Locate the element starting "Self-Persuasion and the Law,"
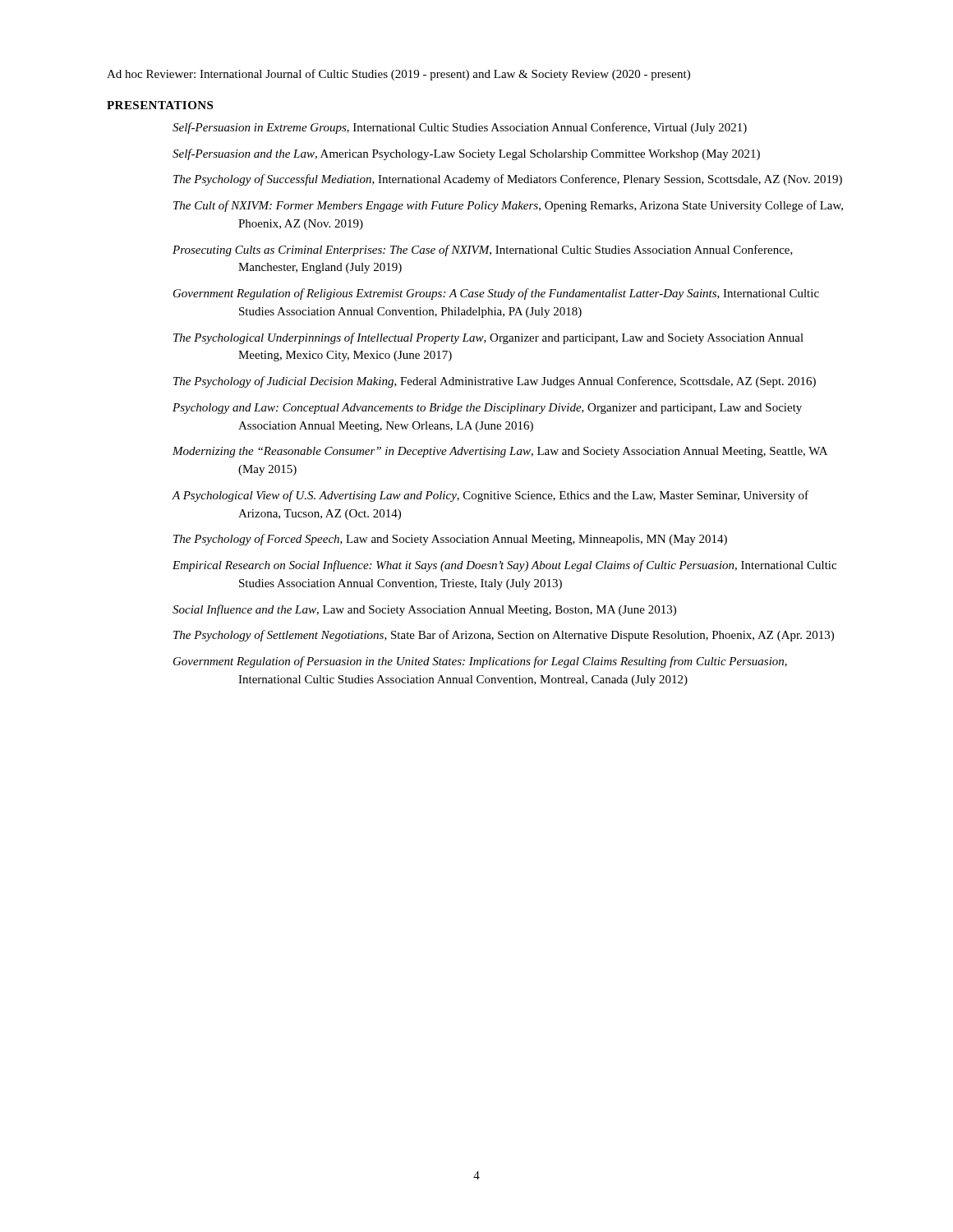The width and height of the screenshot is (953, 1232). pos(509,154)
